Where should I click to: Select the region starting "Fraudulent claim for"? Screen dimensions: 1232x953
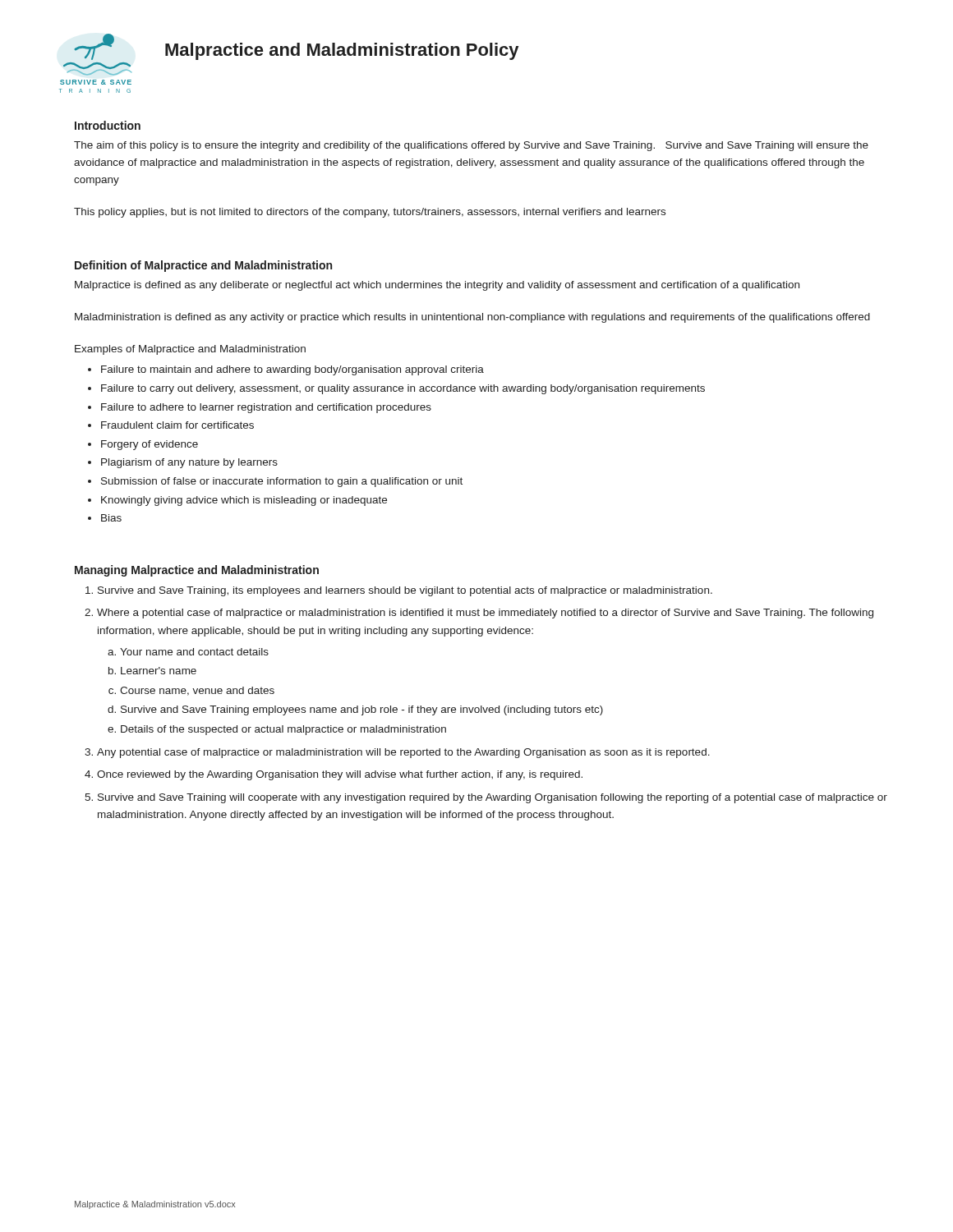coord(177,425)
